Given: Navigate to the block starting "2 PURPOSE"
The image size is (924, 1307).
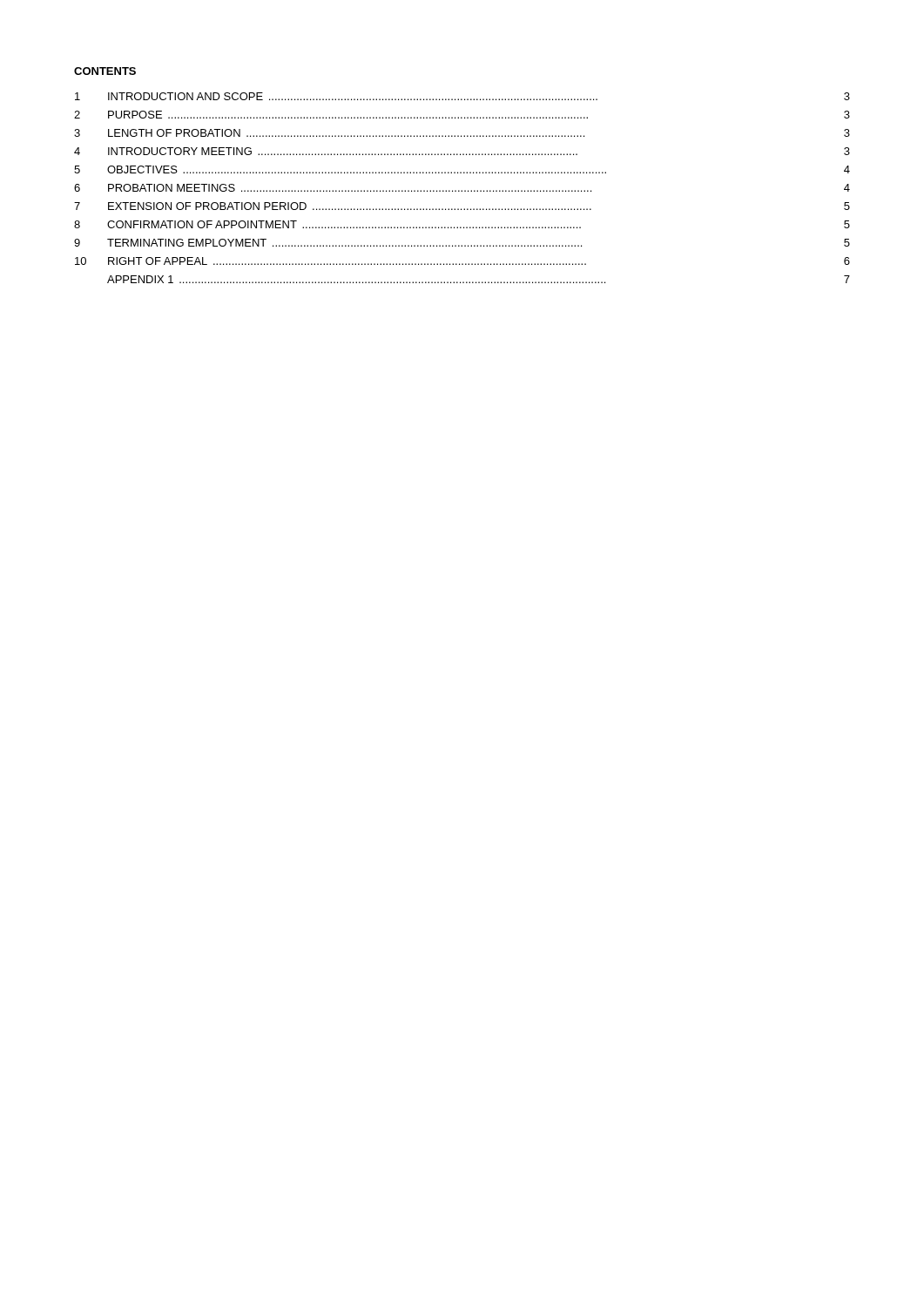Looking at the screenshot, I should click(462, 115).
